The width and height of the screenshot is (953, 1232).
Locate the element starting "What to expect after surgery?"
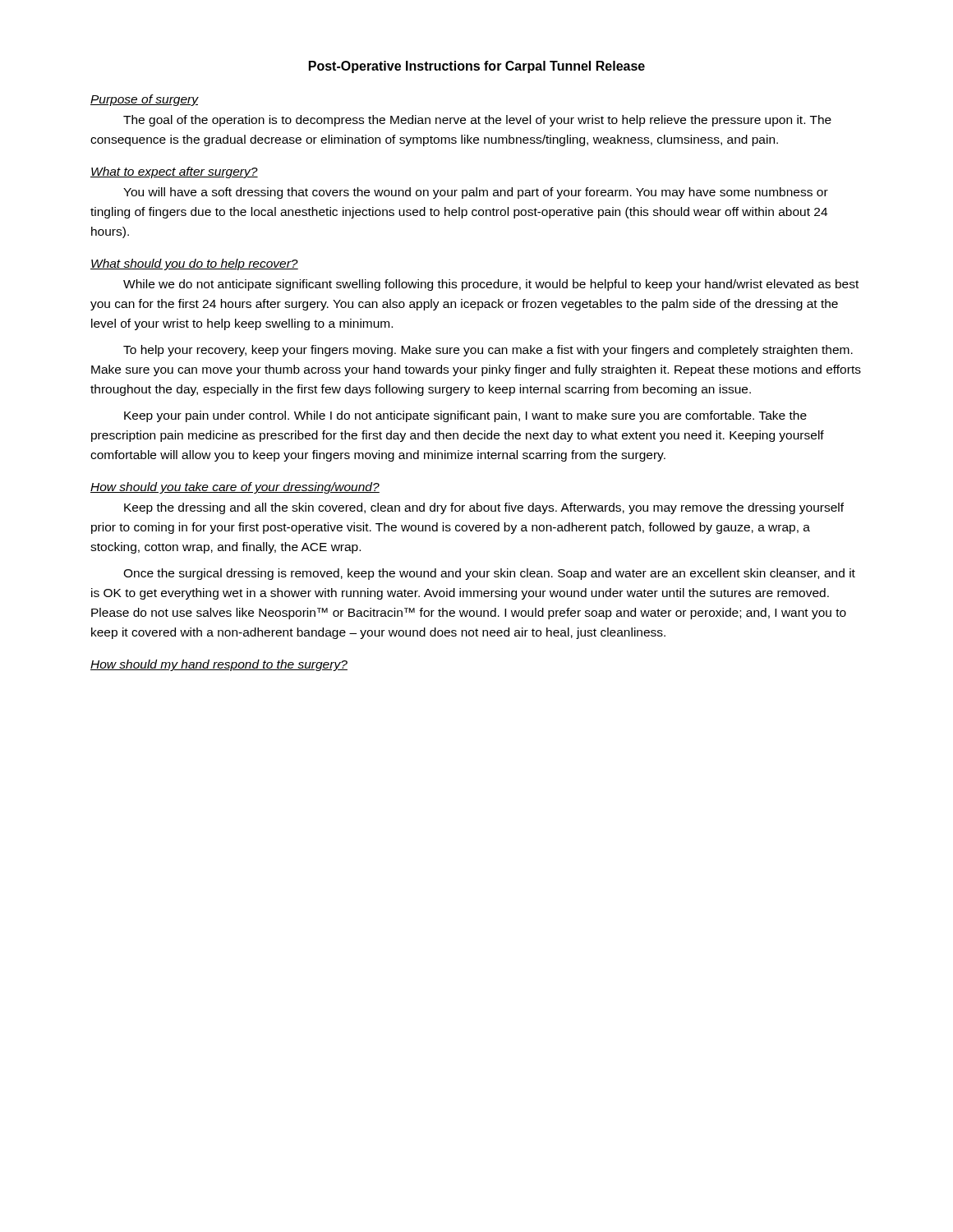[174, 171]
